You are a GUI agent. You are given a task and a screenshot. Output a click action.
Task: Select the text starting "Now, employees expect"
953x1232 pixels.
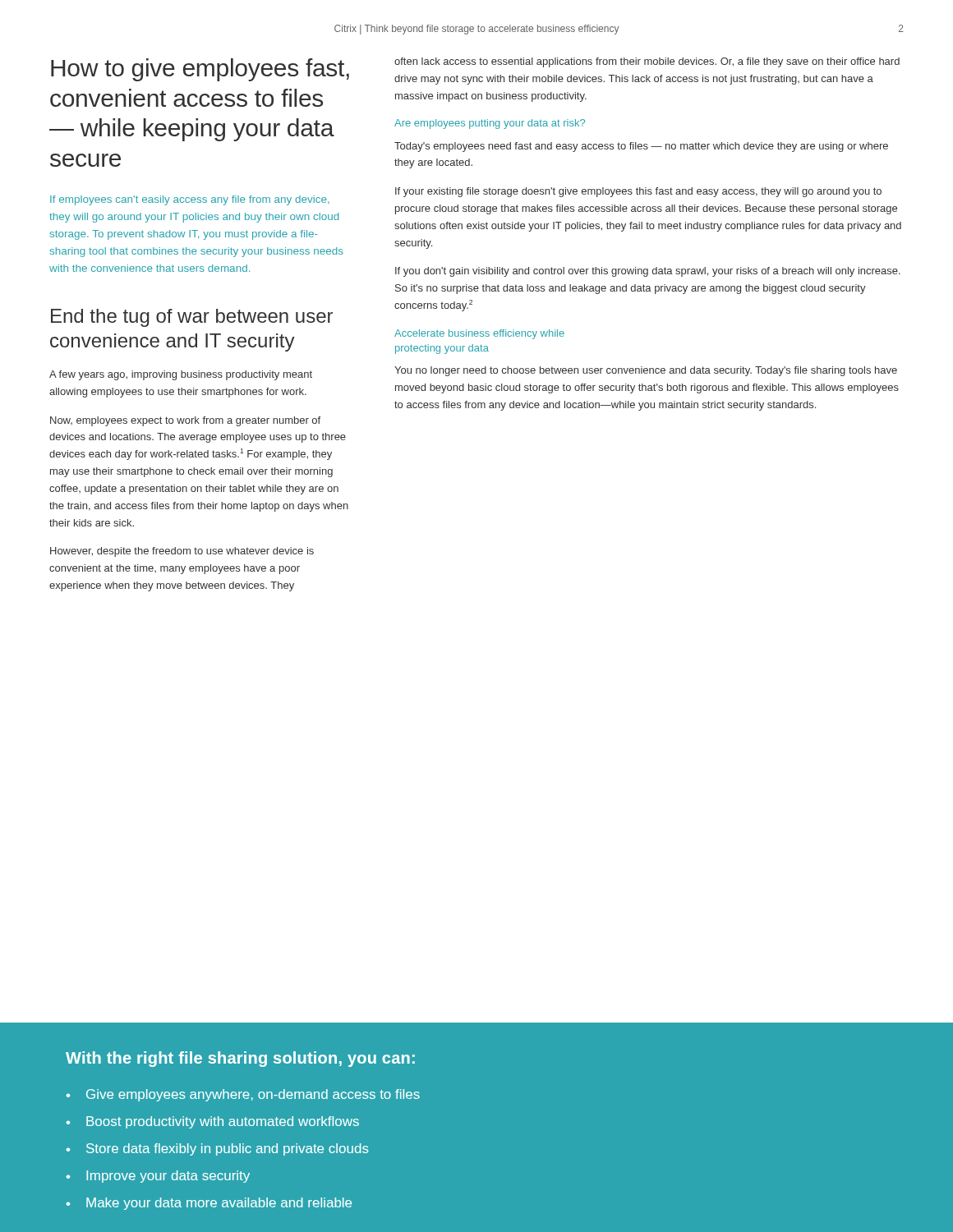(x=201, y=472)
